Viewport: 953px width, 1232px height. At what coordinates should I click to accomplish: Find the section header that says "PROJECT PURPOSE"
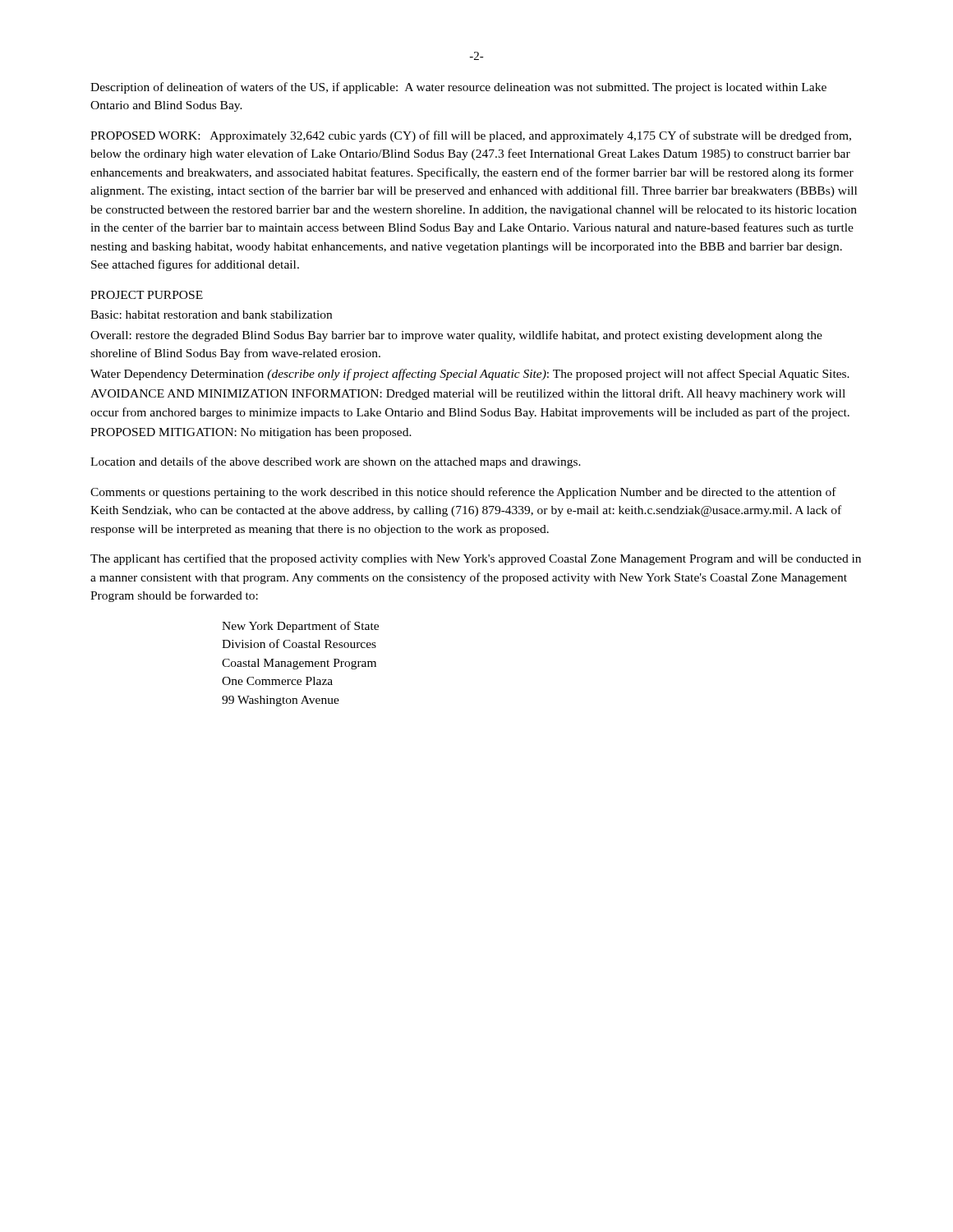[x=147, y=294]
